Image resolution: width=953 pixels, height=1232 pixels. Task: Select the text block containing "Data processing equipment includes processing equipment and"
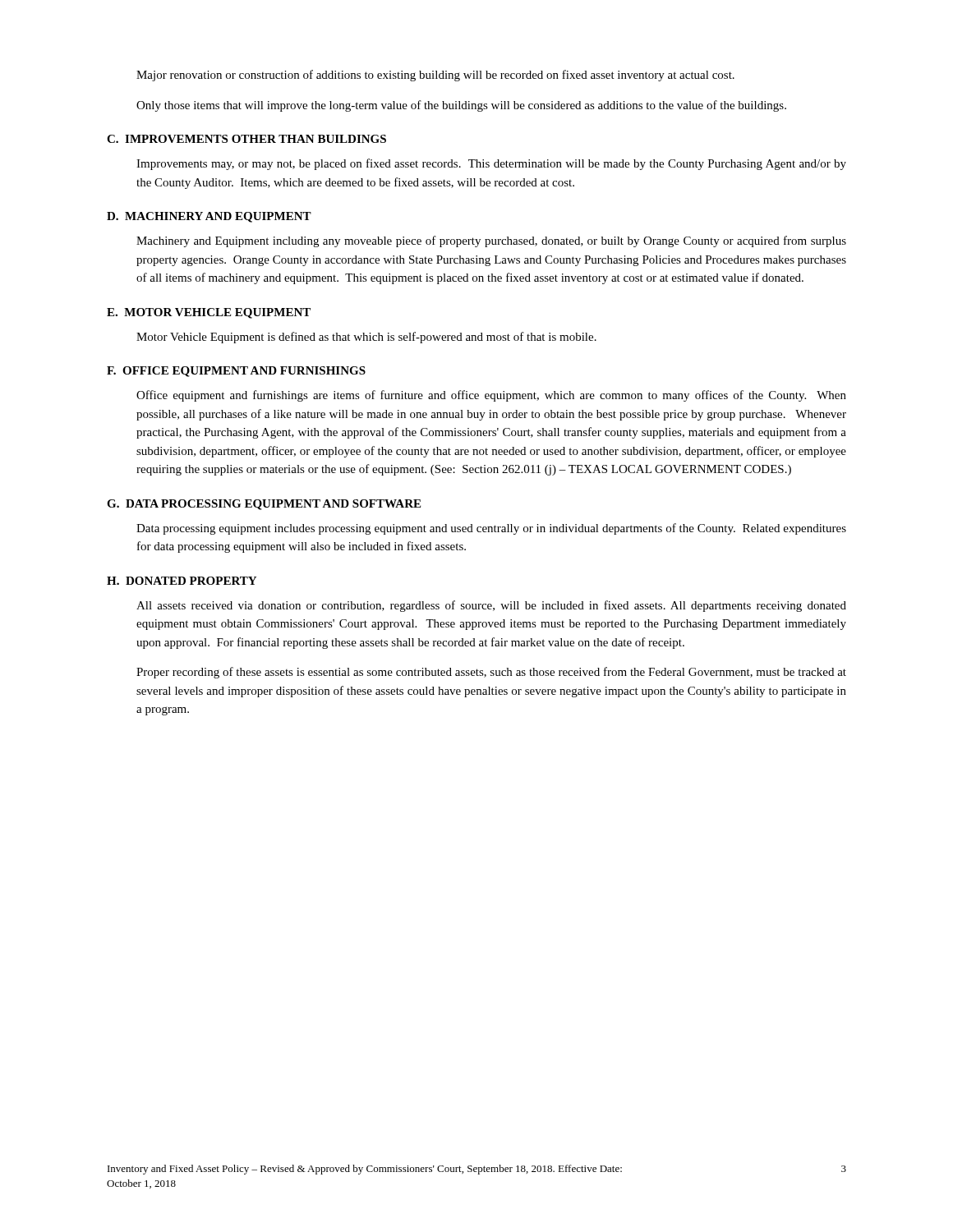point(491,537)
